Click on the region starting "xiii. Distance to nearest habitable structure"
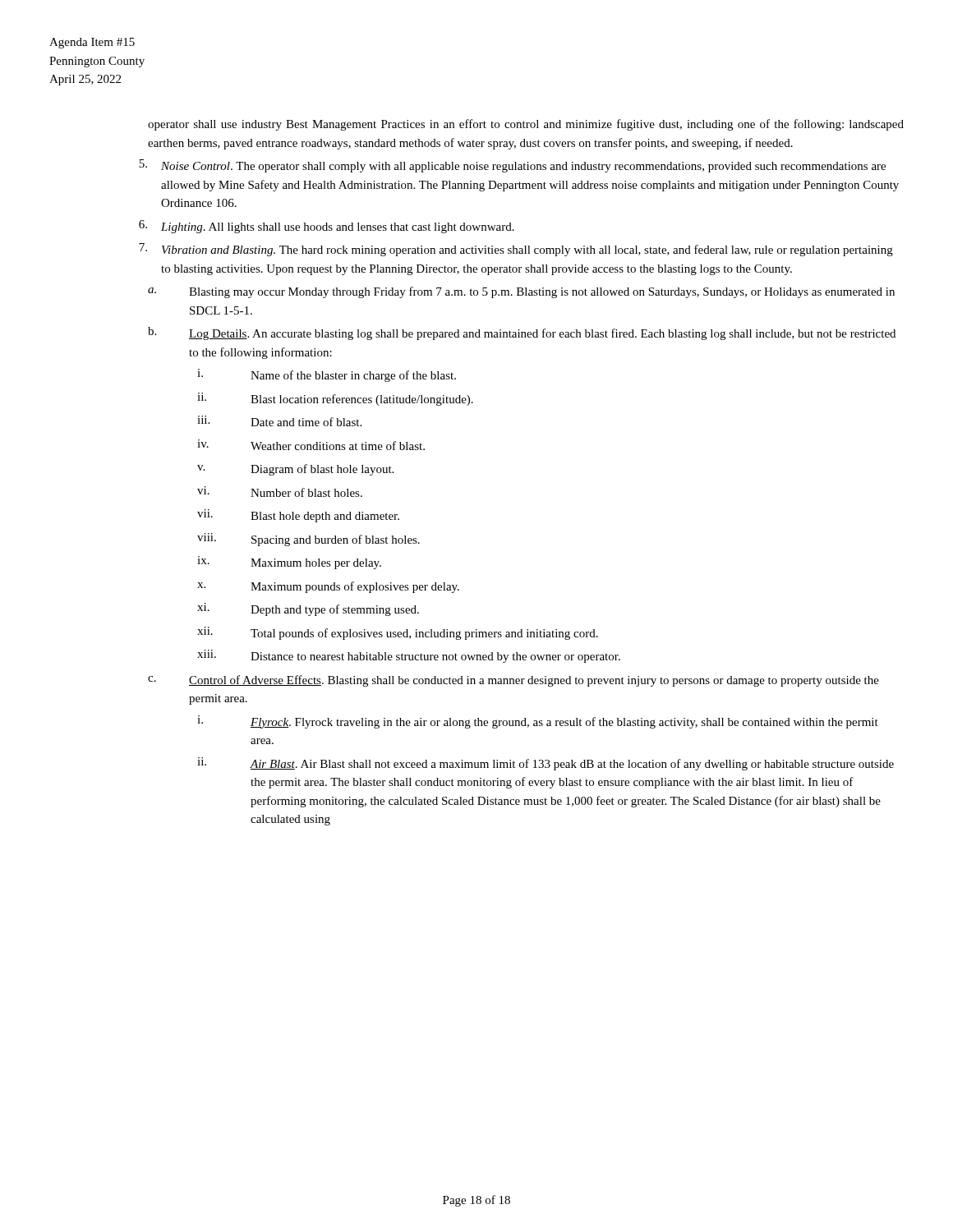 coord(550,656)
